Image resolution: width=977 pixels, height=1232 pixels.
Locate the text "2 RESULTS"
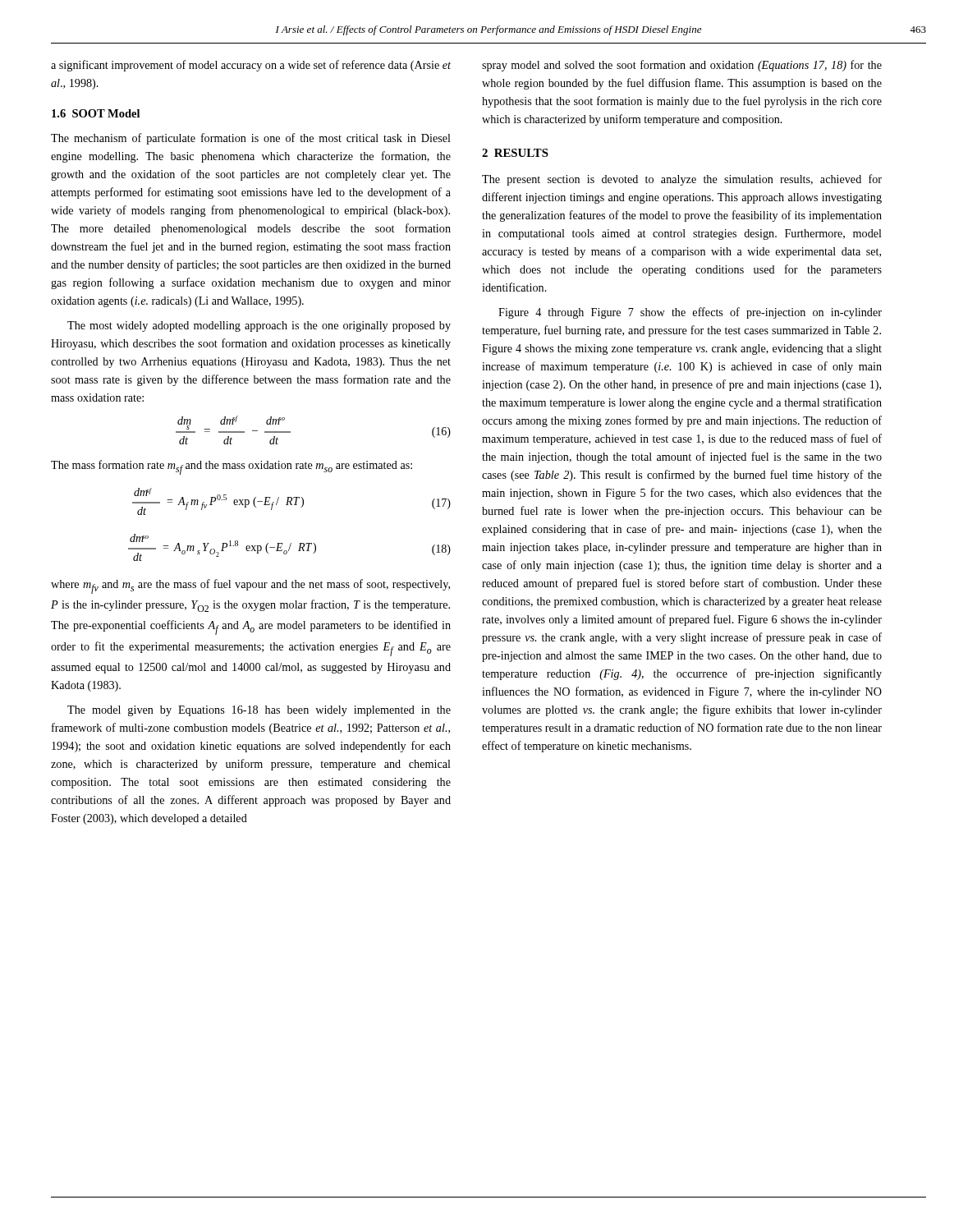[x=515, y=153]
